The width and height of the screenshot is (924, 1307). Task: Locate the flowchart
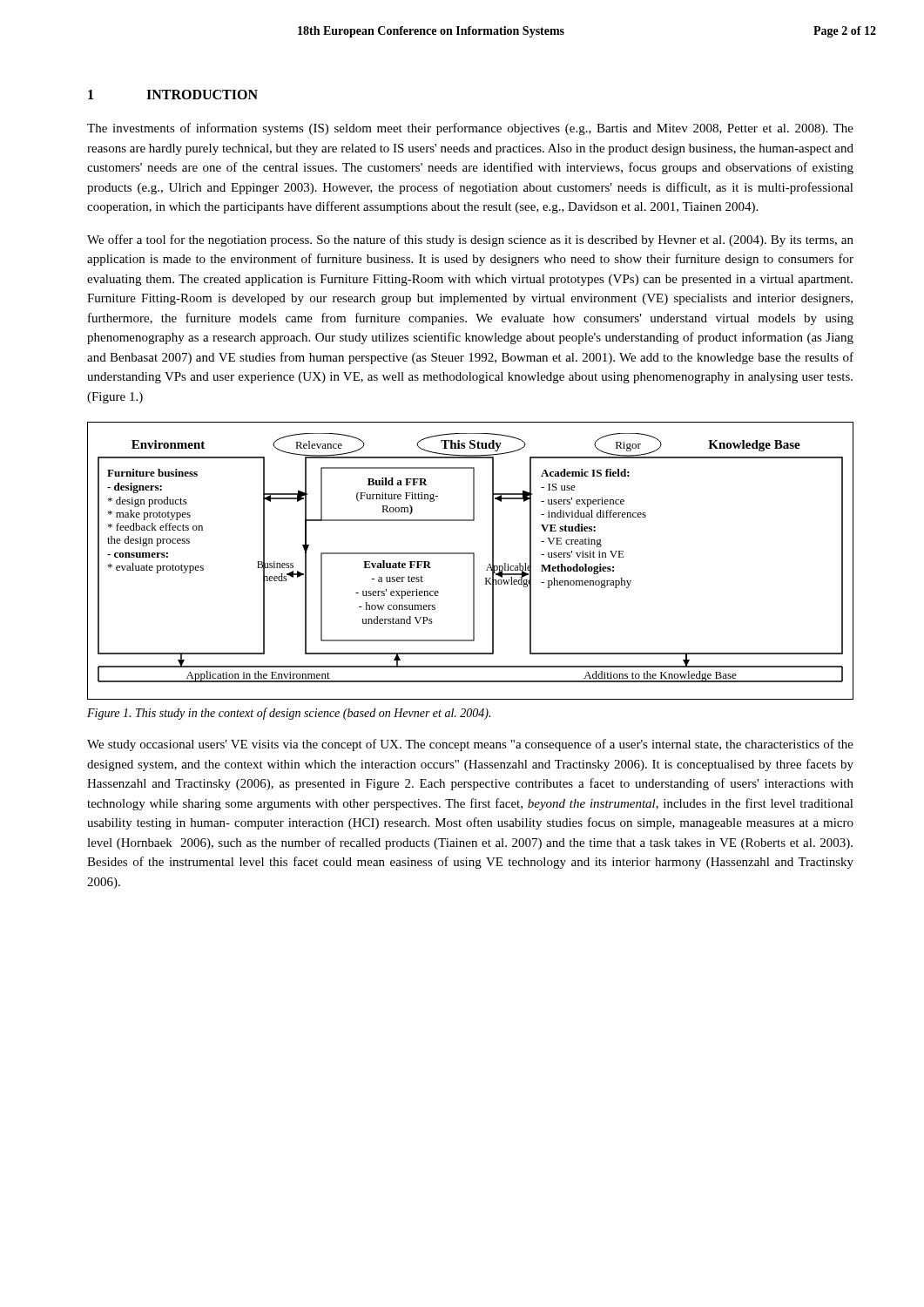470,561
